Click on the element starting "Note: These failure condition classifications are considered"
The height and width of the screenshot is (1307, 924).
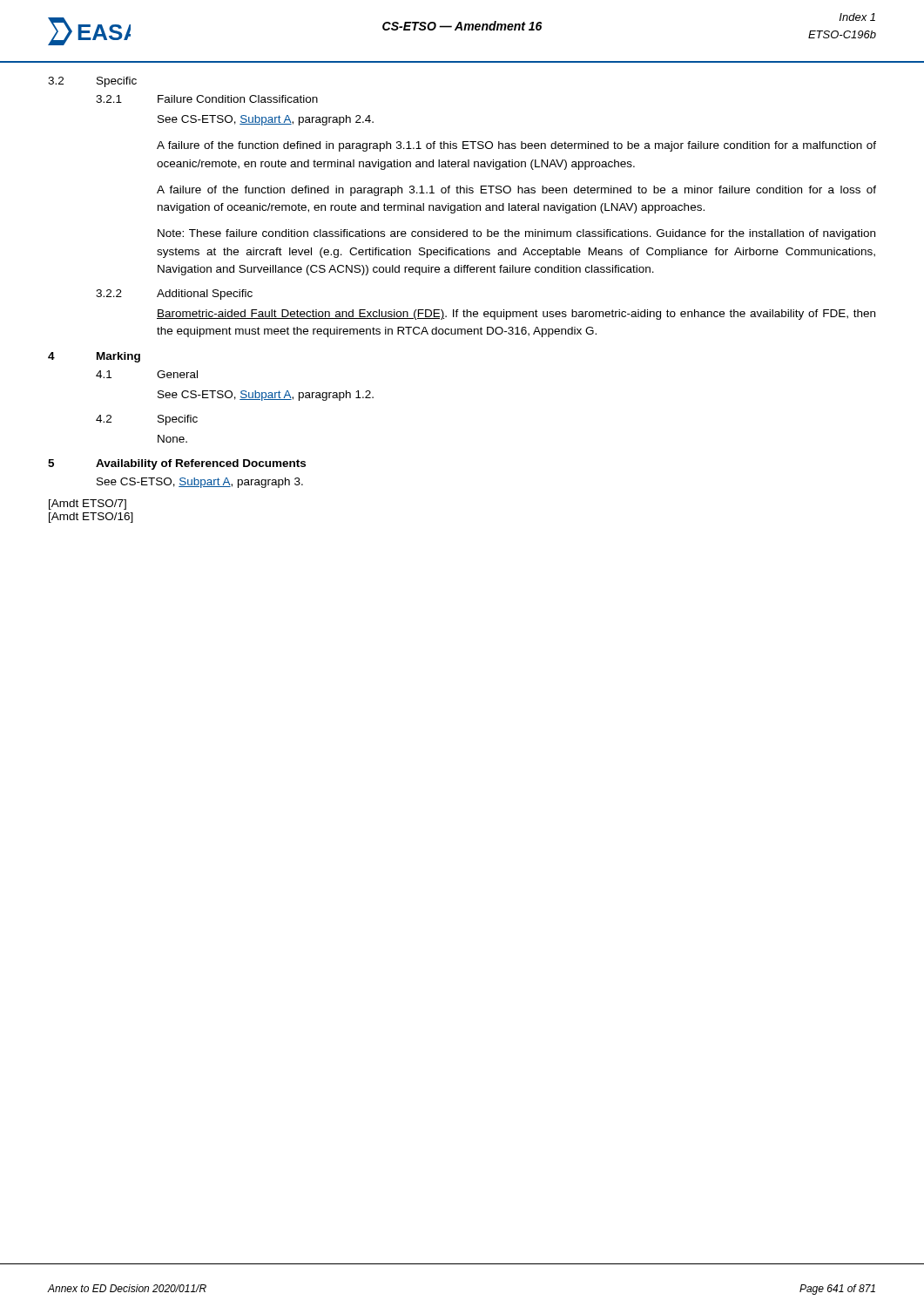(516, 251)
